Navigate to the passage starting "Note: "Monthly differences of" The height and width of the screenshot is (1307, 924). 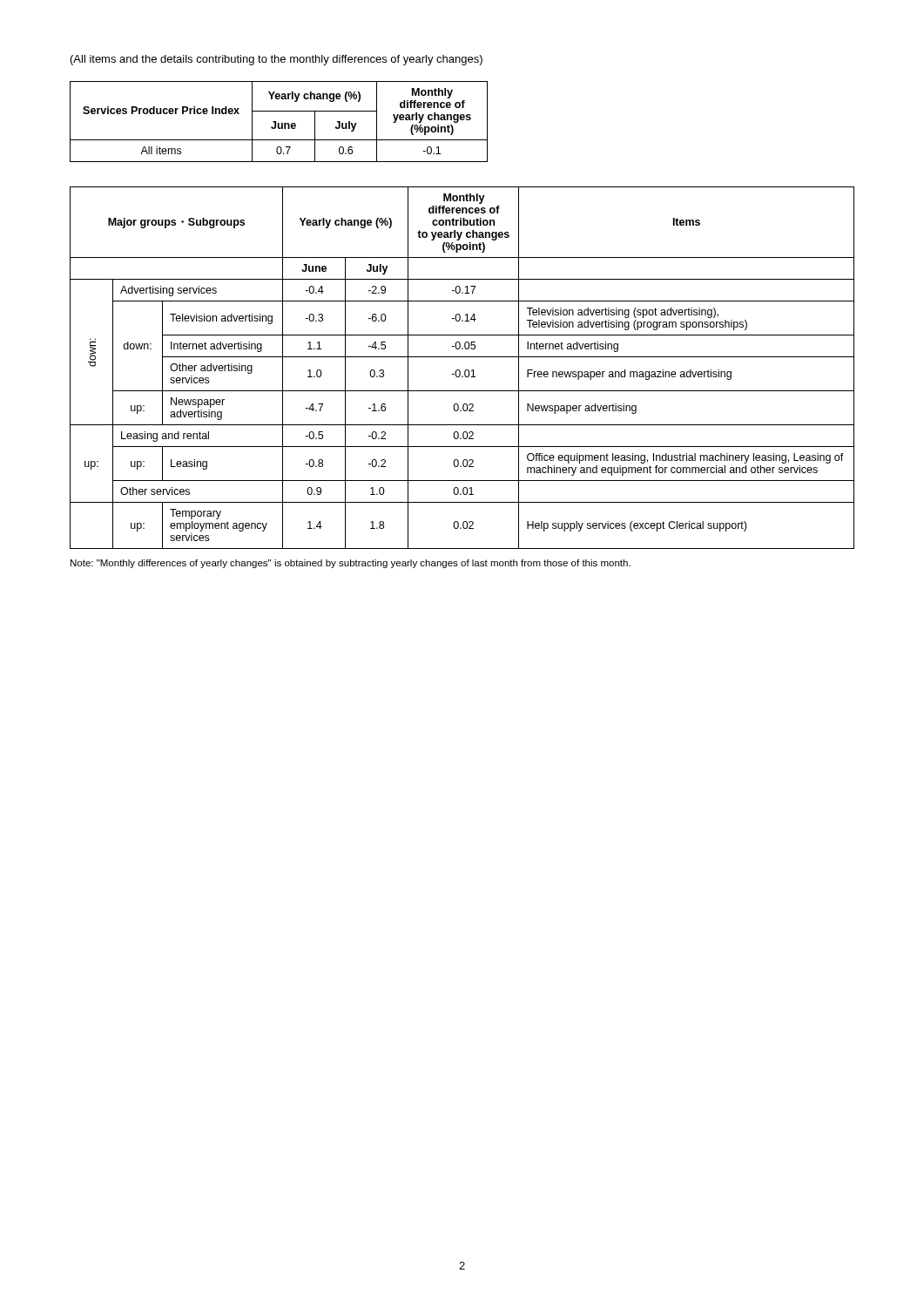(350, 563)
